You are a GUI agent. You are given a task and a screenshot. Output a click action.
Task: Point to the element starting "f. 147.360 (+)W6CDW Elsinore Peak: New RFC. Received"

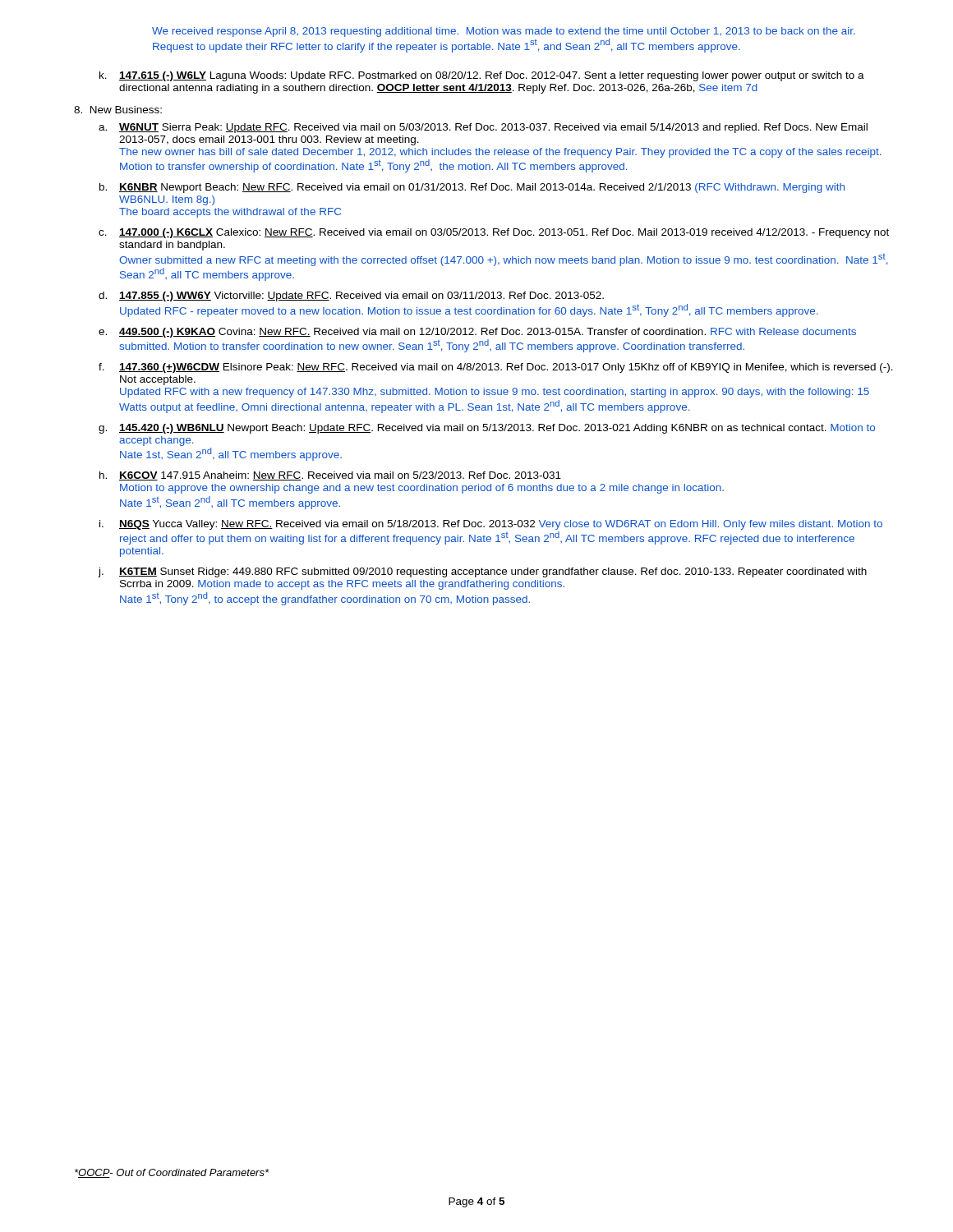pyautogui.click(x=497, y=387)
